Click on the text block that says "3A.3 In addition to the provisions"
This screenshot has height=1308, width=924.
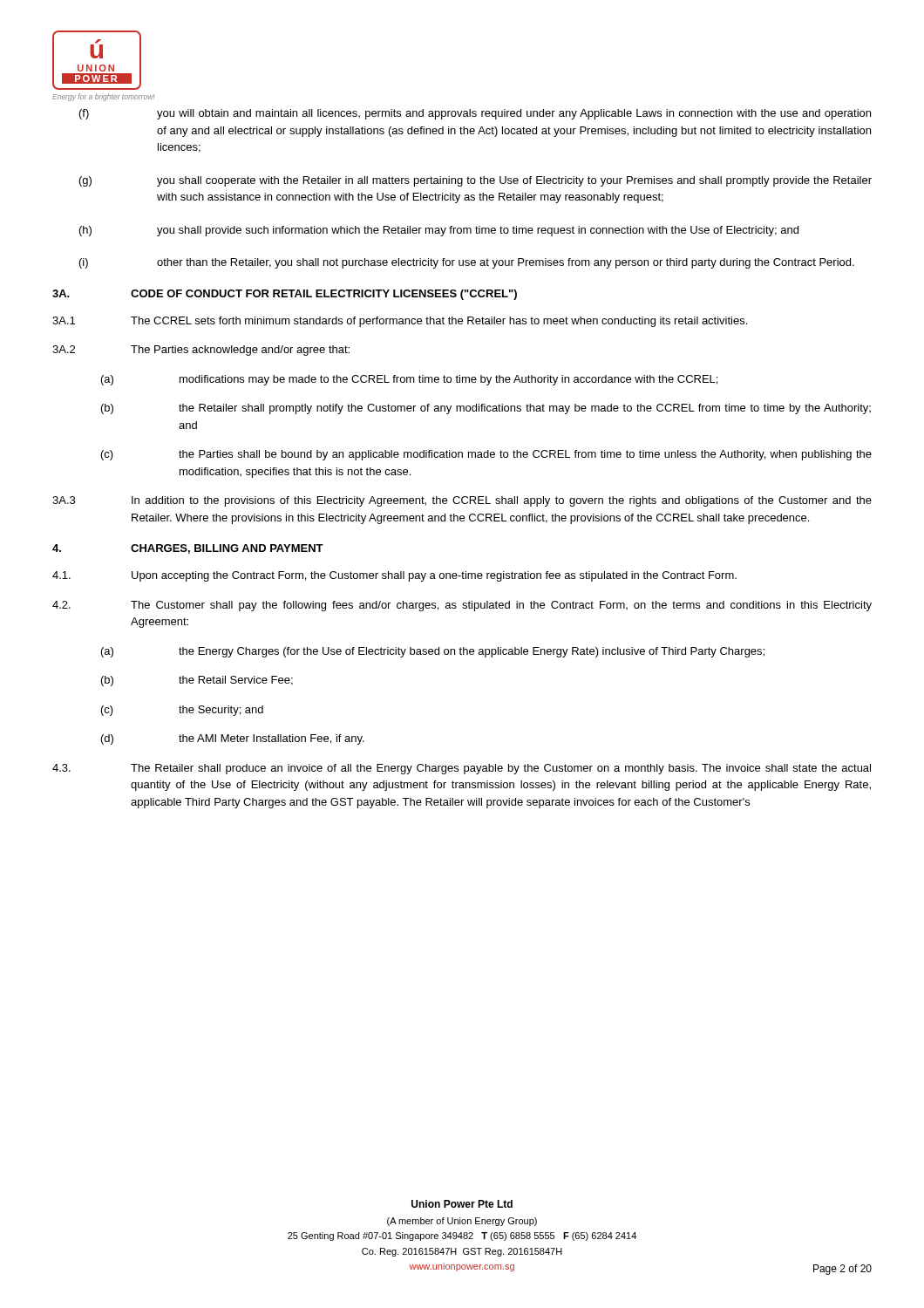(x=462, y=509)
